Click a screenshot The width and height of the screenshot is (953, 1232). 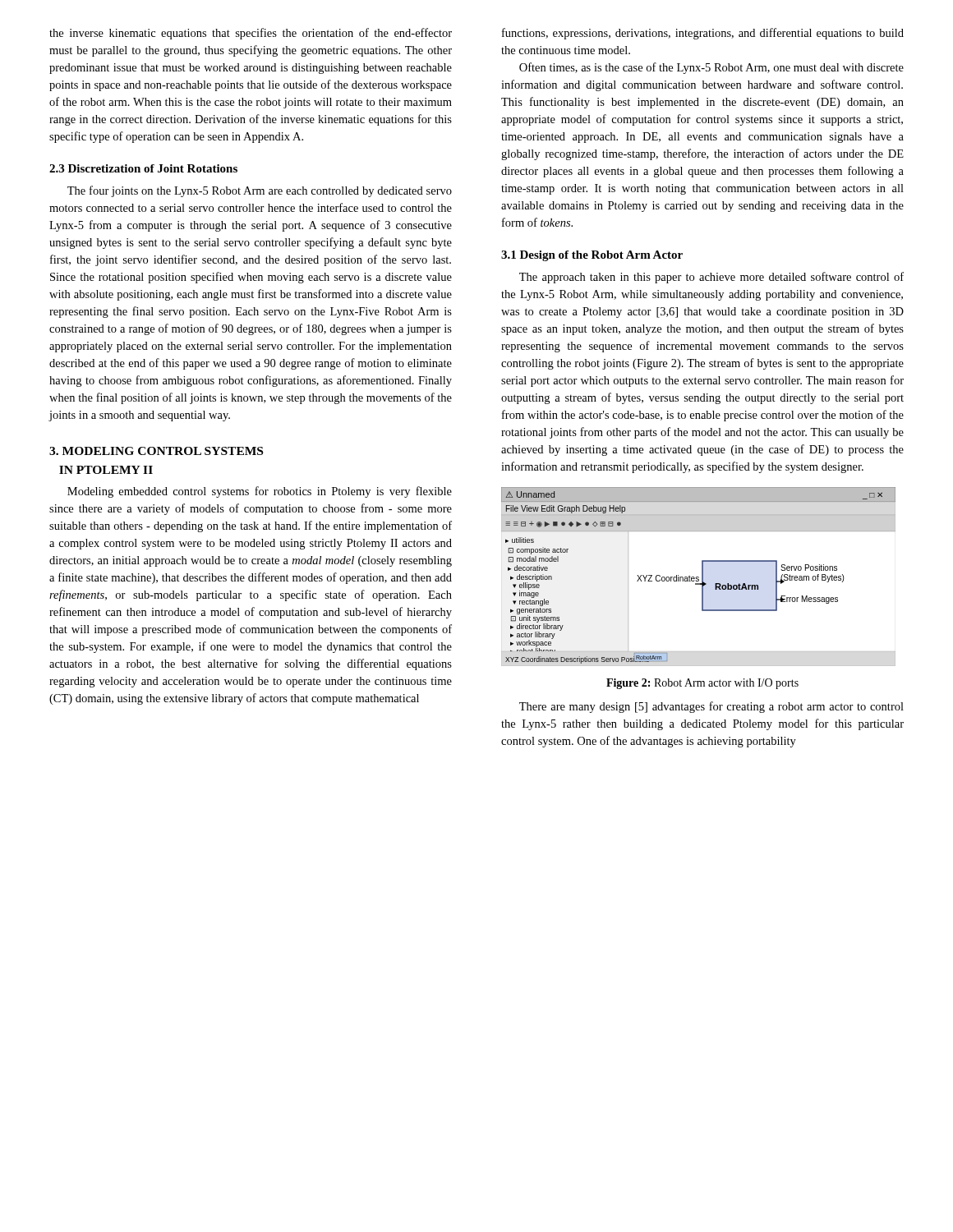(698, 579)
